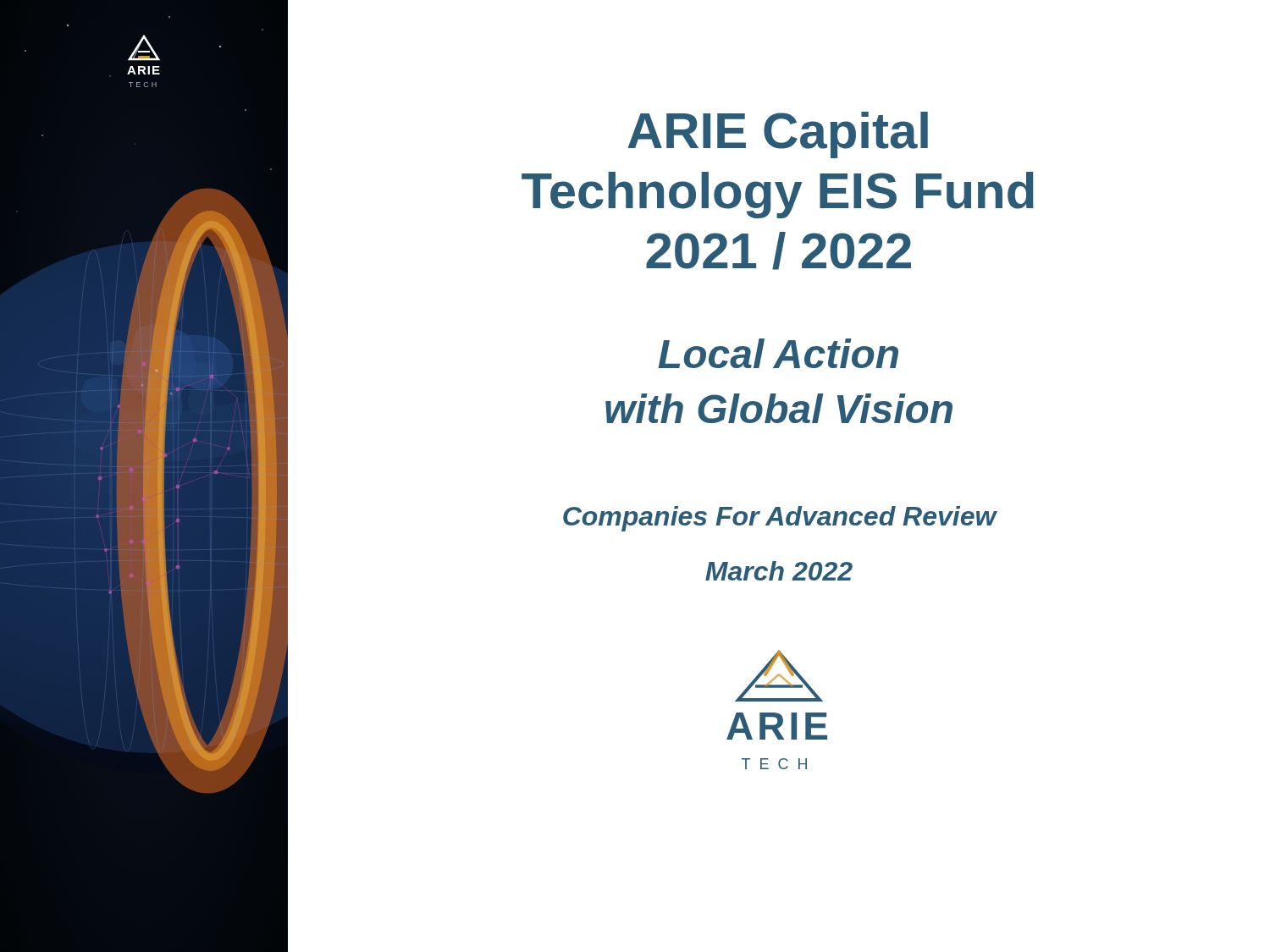The image size is (1270, 952).
Task: Select the logo
Action: click(x=779, y=720)
